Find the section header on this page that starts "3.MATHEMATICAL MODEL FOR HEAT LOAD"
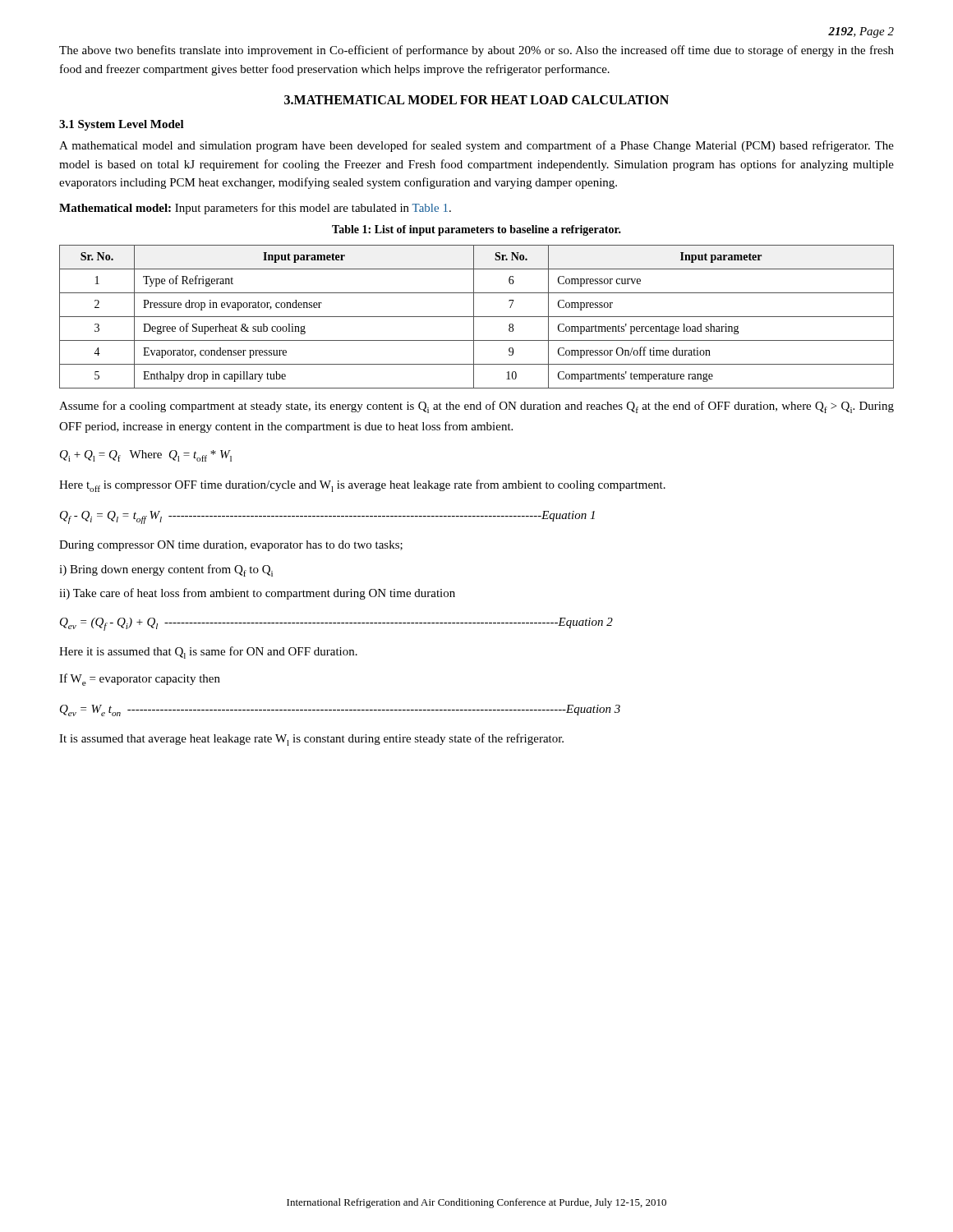Image resolution: width=953 pixels, height=1232 pixels. tap(476, 100)
